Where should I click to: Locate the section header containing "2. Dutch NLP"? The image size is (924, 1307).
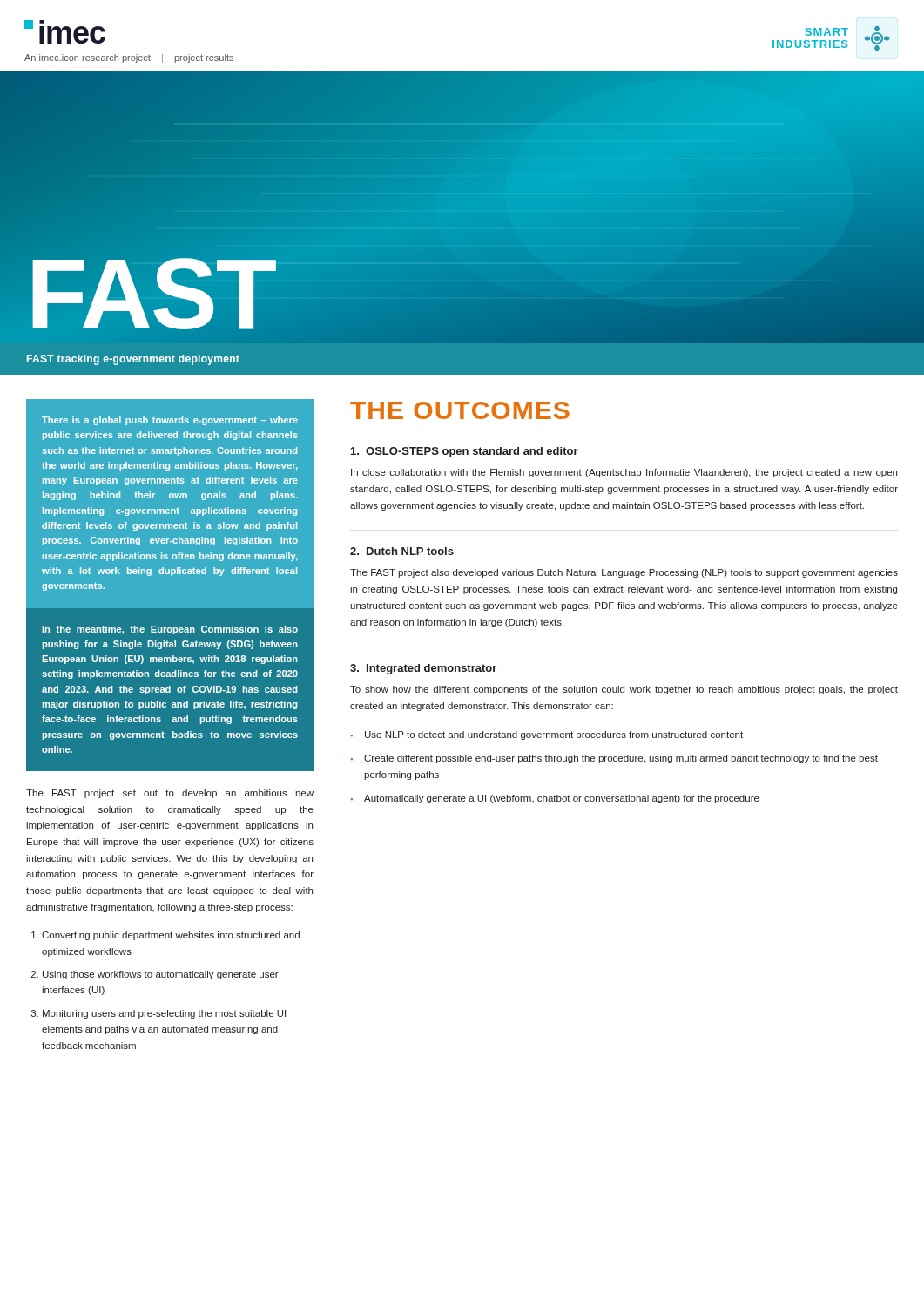pos(402,551)
